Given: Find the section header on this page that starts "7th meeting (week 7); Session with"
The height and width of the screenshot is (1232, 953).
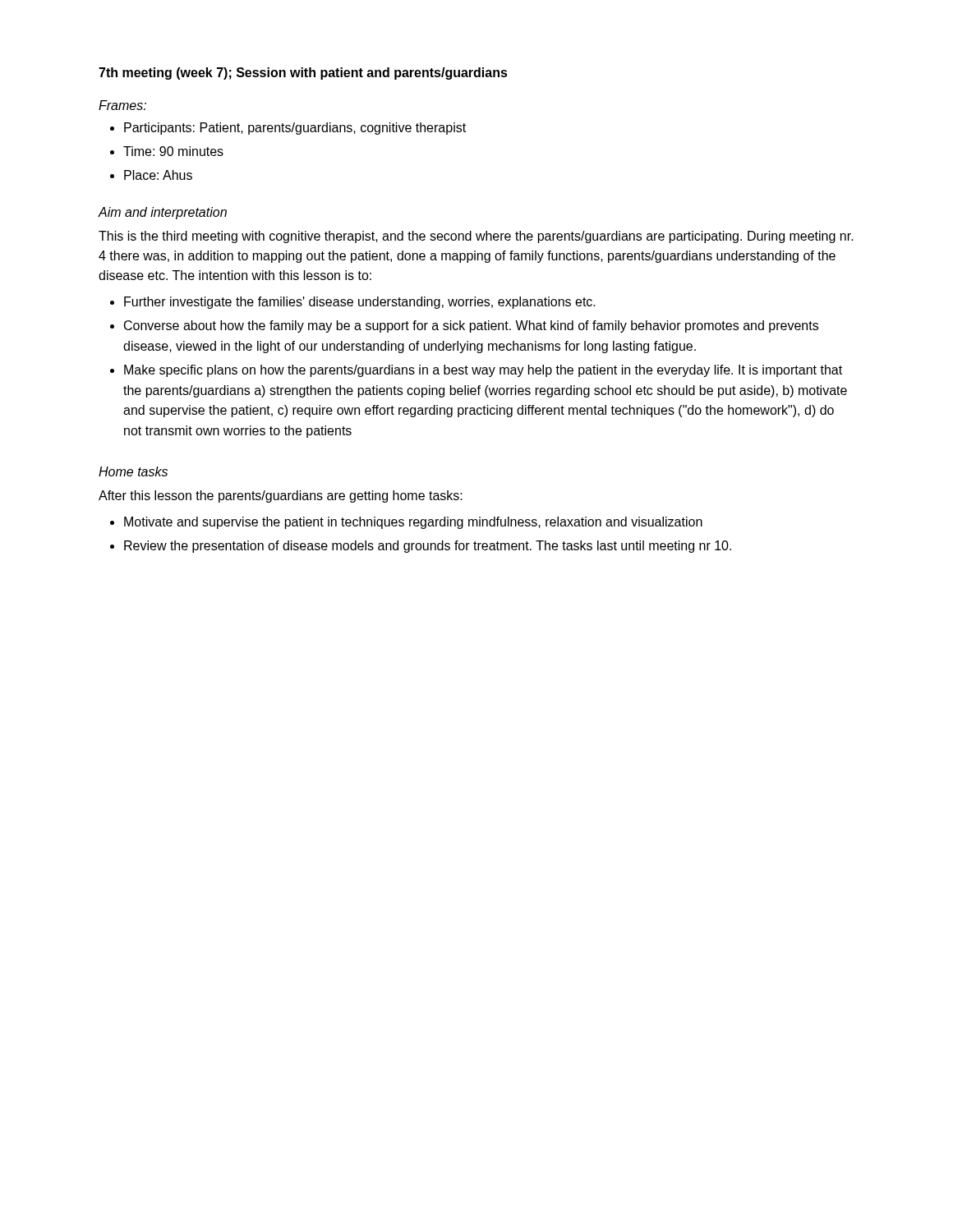Looking at the screenshot, I should [x=303, y=73].
